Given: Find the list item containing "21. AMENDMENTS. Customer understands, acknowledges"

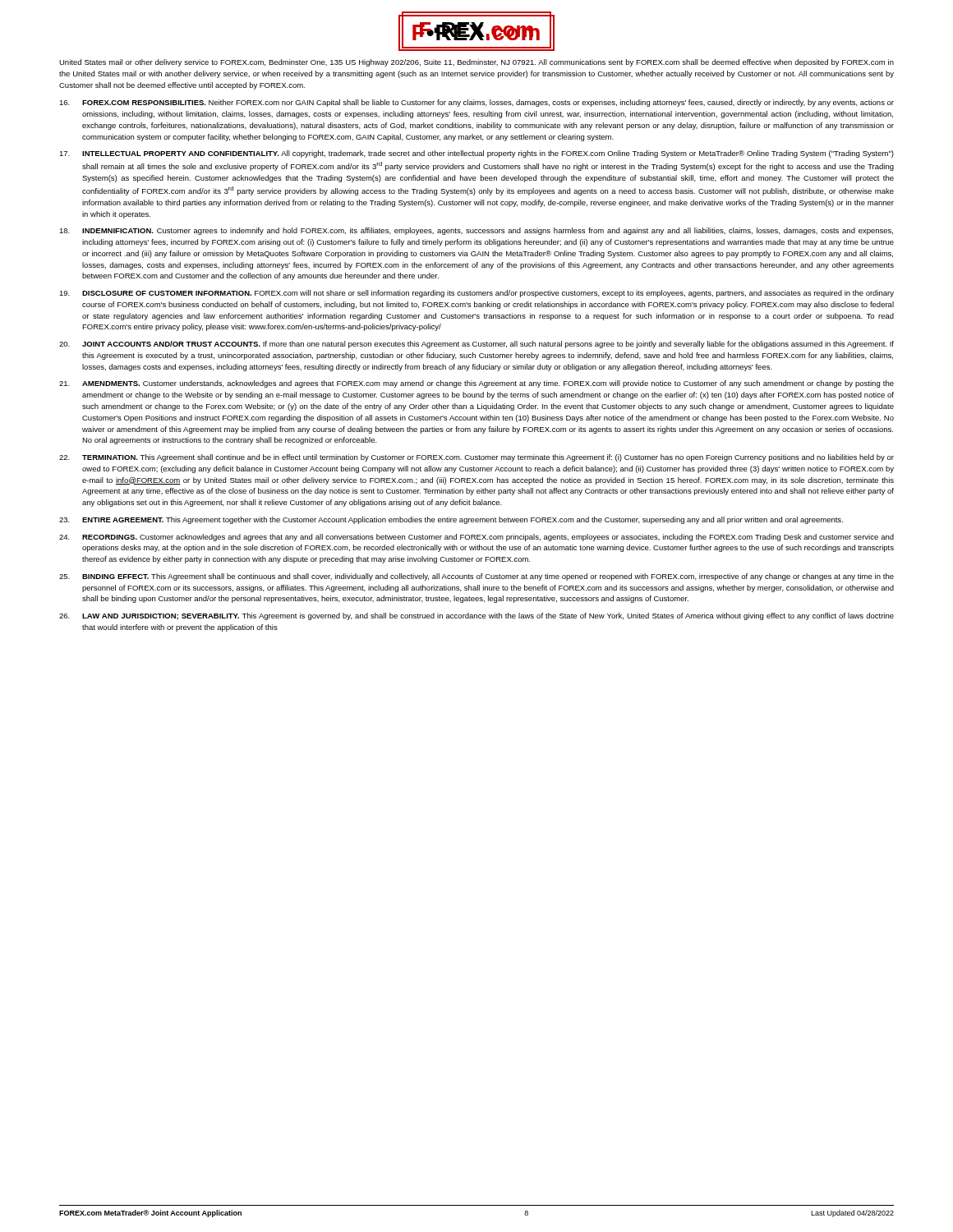Looking at the screenshot, I should click(476, 412).
